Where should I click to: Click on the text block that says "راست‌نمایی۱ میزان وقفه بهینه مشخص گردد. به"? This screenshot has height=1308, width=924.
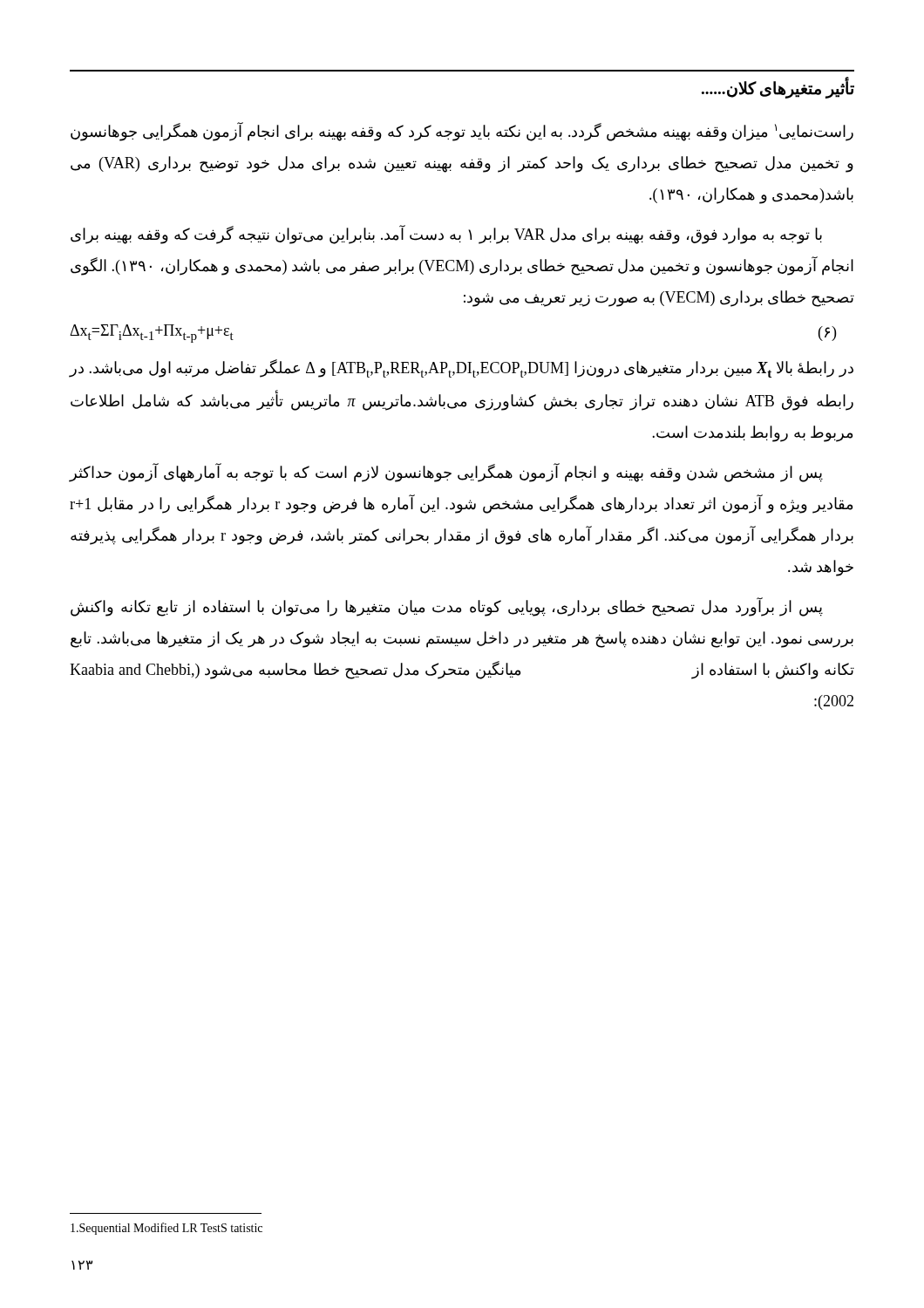[462, 162]
